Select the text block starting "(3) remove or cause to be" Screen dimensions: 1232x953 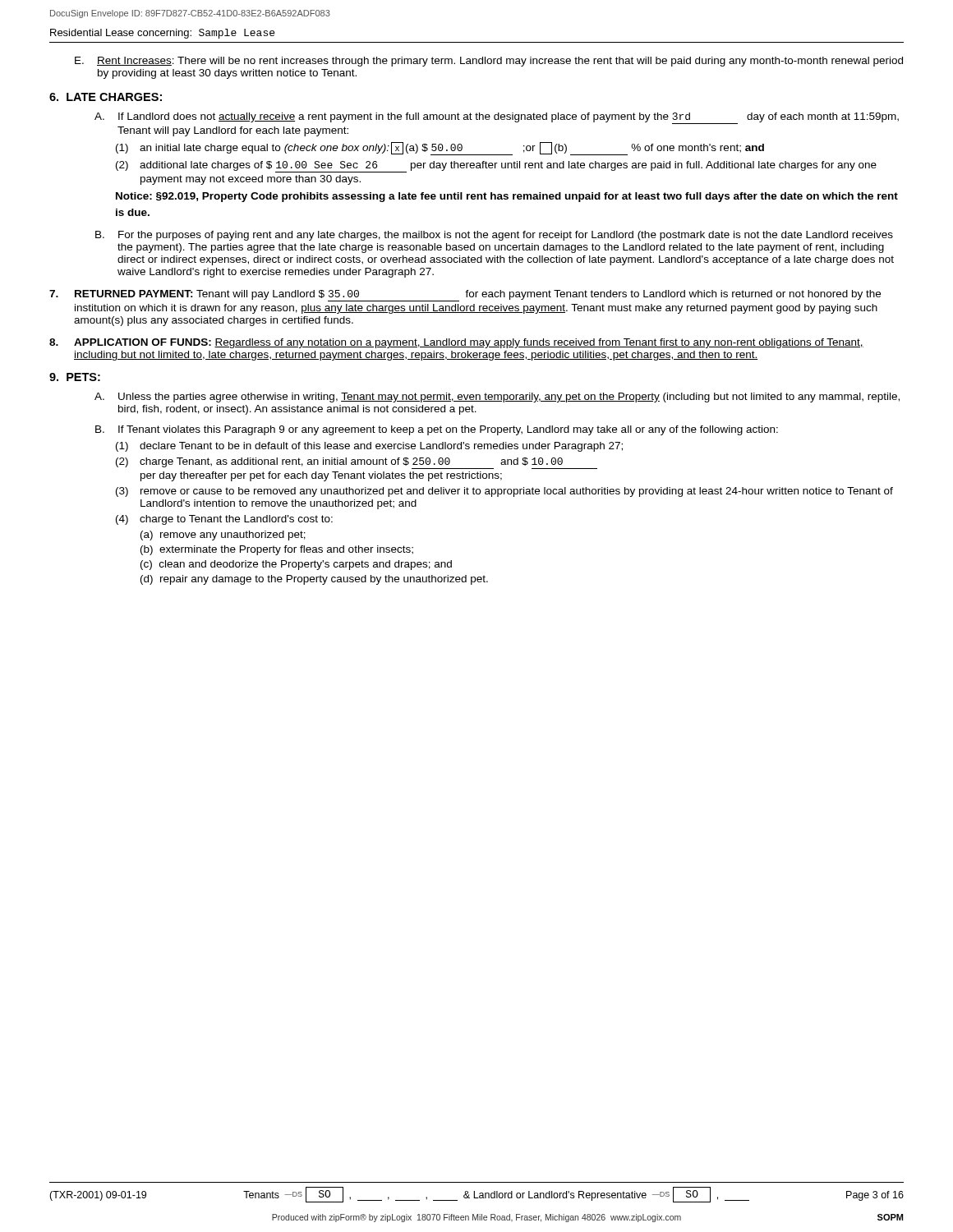pyautogui.click(x=509, y=497)
